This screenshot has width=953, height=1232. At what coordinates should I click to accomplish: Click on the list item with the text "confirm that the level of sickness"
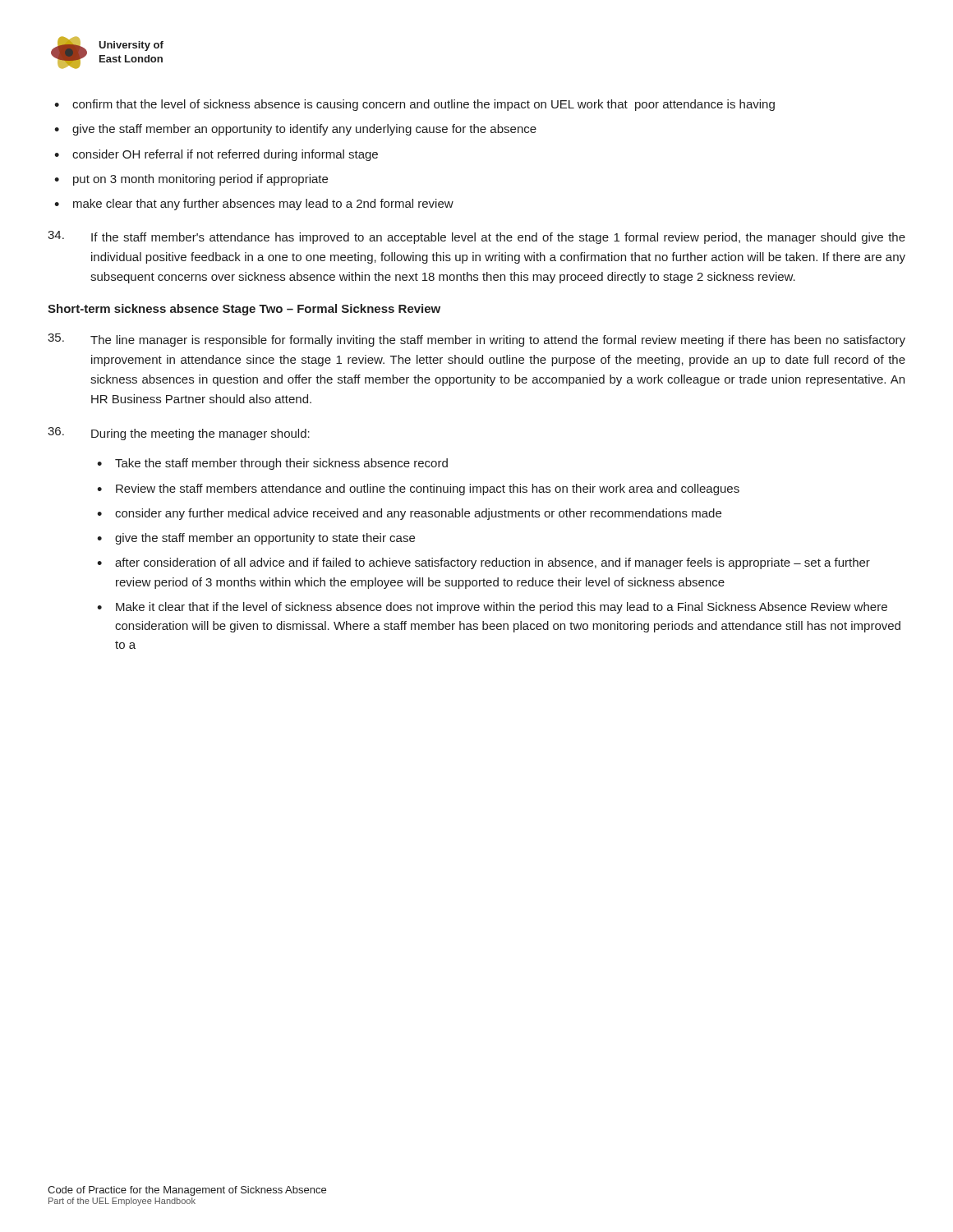coord(414,105)
